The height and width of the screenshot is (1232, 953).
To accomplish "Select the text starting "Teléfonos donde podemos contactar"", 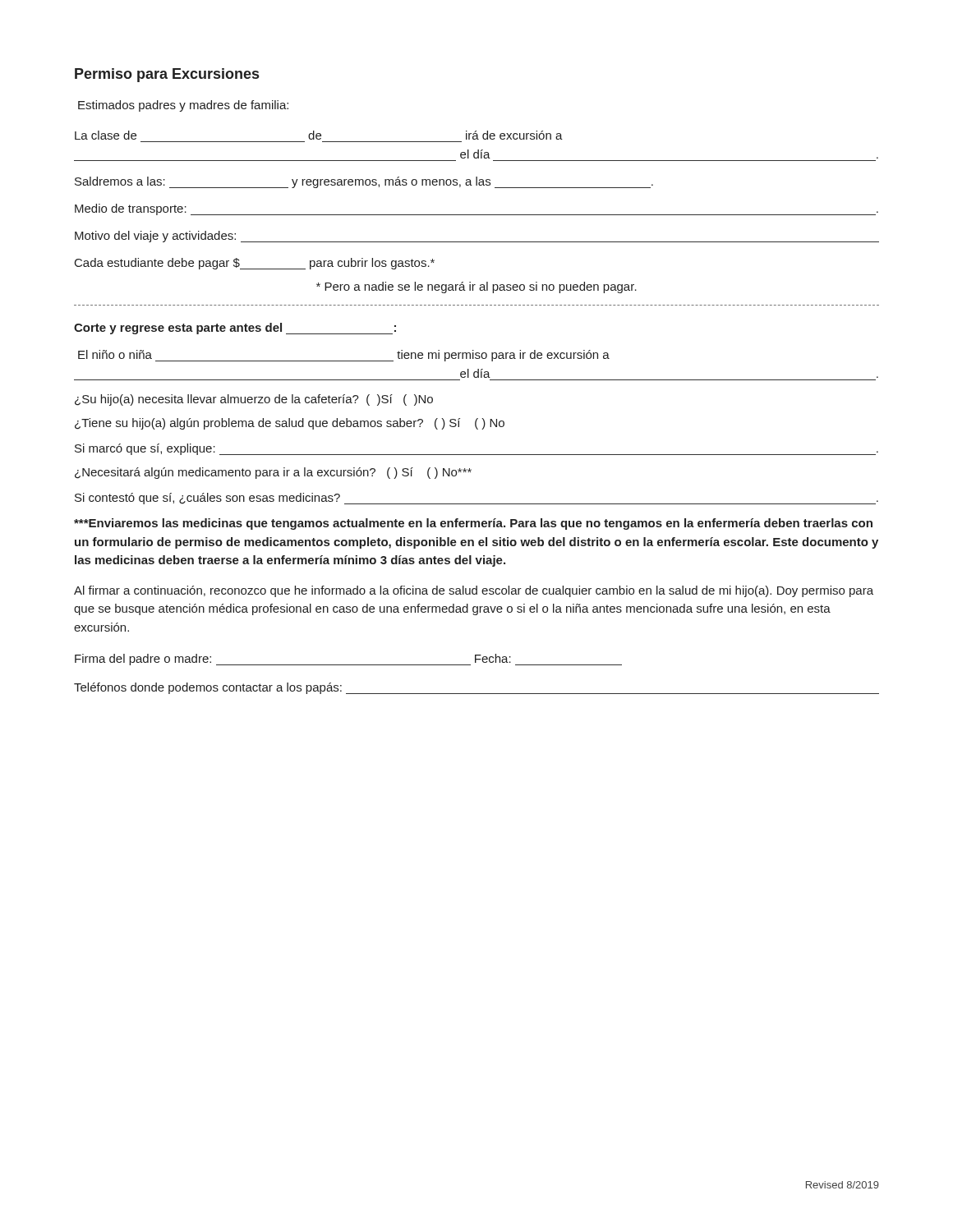I will (x=476, y=686).
